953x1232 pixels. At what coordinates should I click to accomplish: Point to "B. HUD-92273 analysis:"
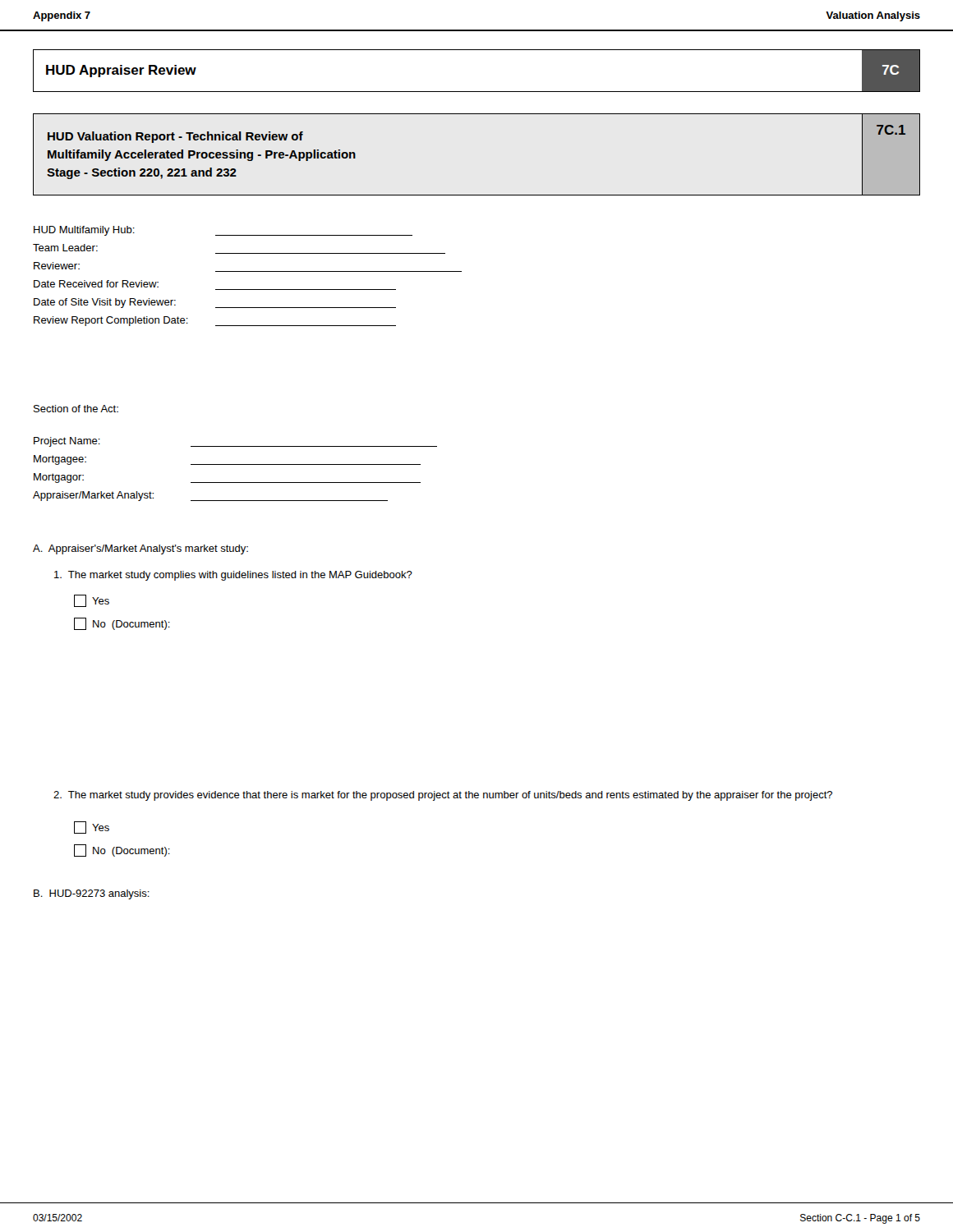[x=91, y=893]
